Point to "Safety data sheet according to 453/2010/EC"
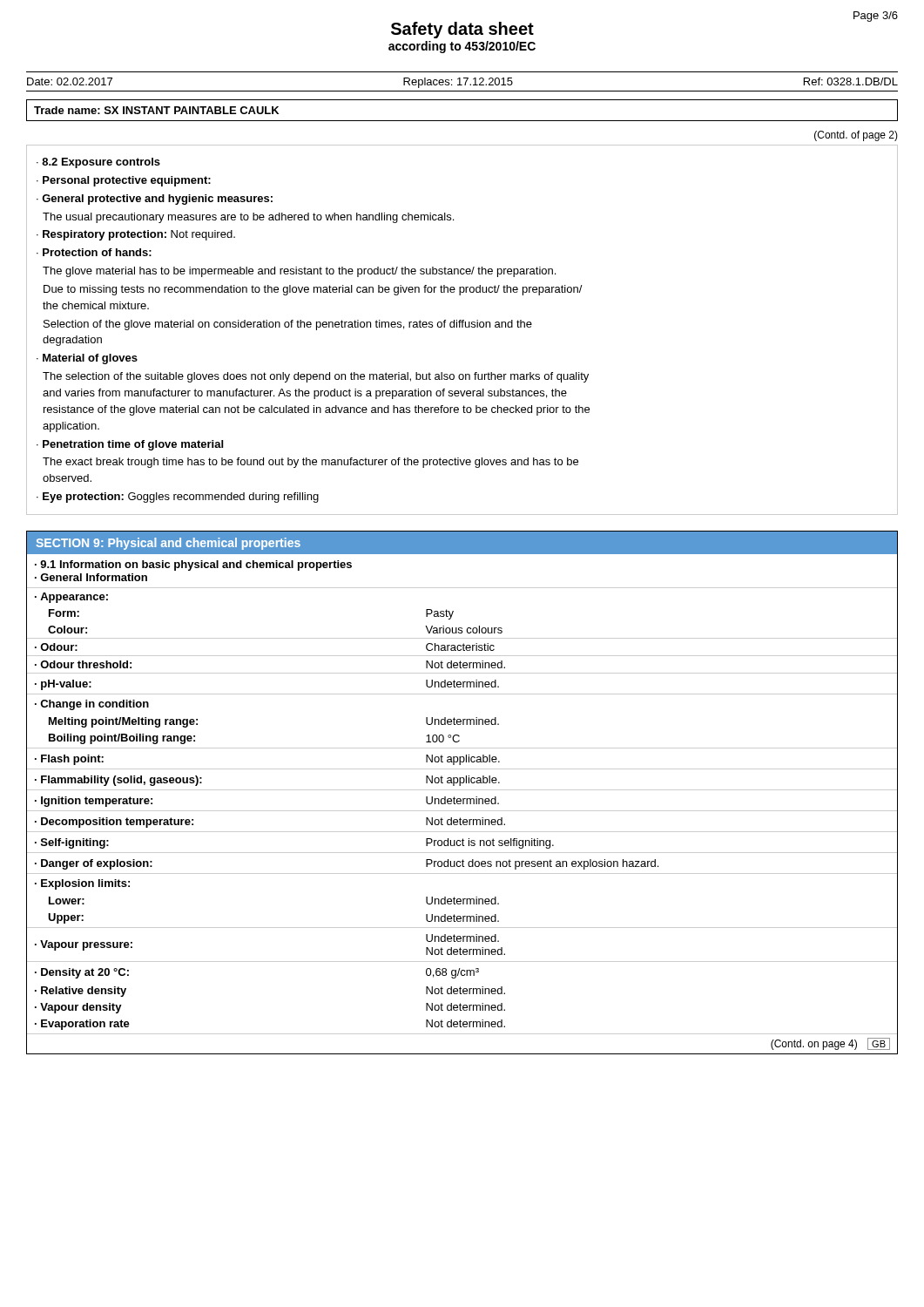The height and width of the screenshot is (1307, 924). 462,36
